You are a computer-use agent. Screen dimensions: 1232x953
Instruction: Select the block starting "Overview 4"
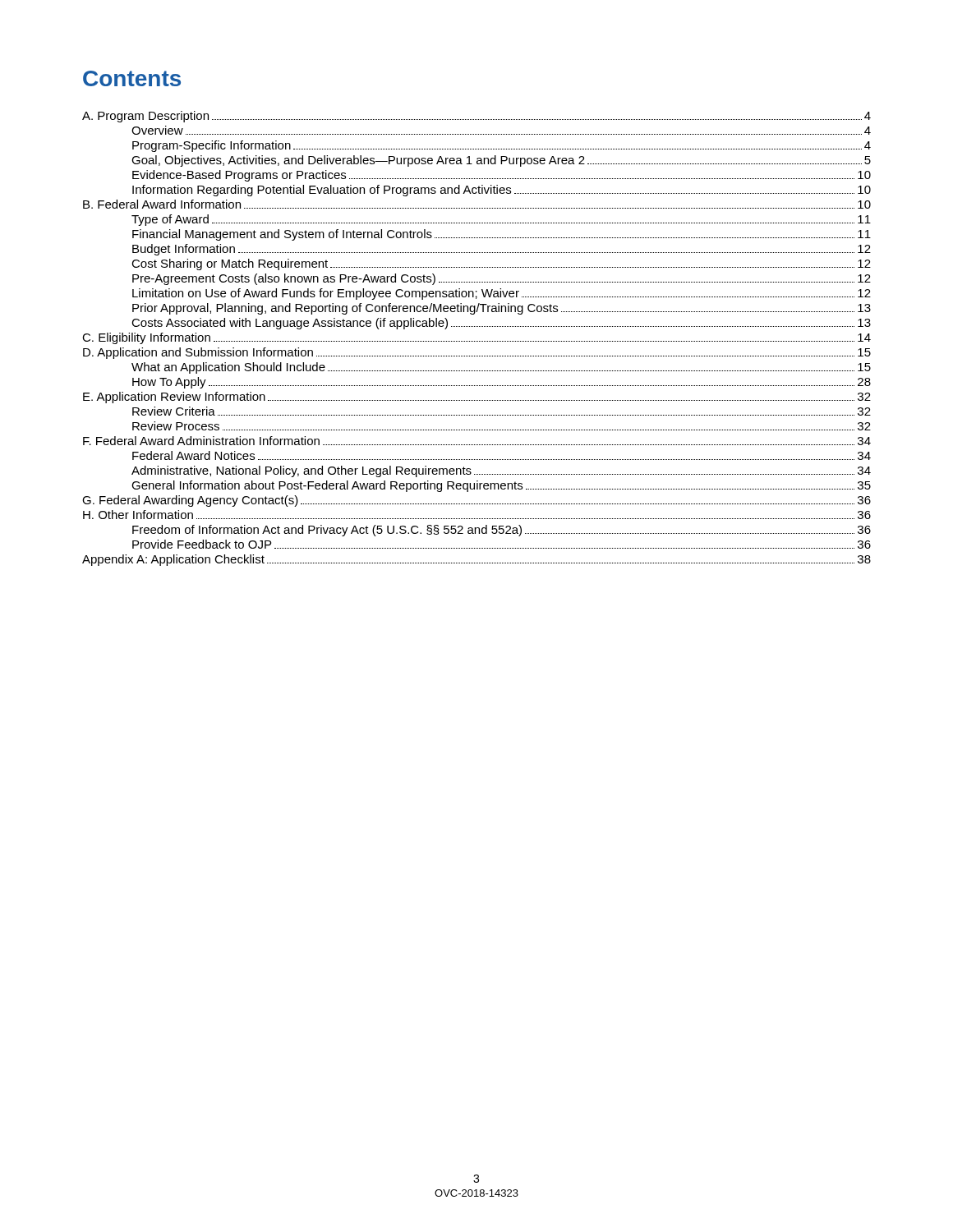coord(489,130)
